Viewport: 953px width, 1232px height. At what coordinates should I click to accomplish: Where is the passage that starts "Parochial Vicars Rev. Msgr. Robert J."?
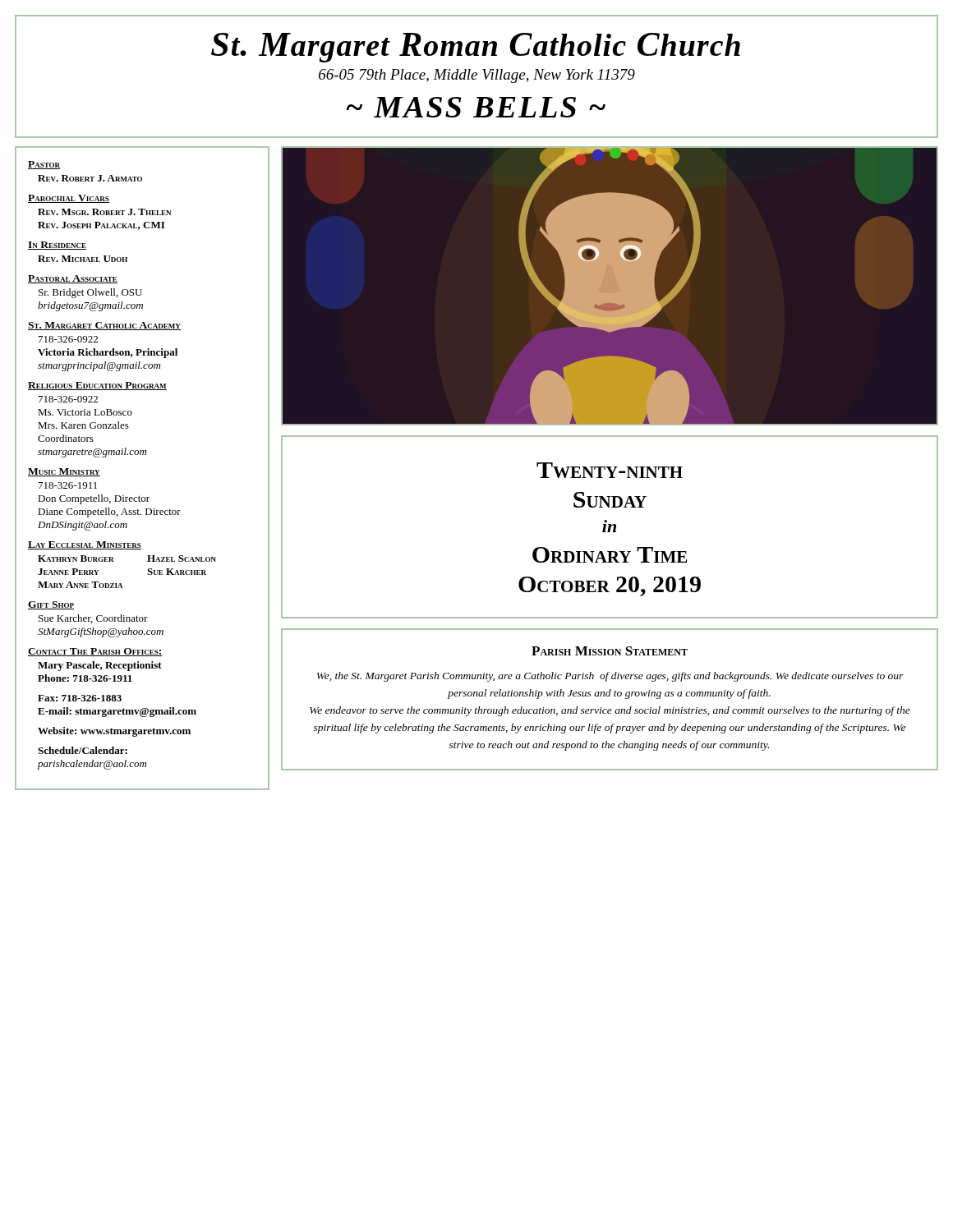[142, 212]
